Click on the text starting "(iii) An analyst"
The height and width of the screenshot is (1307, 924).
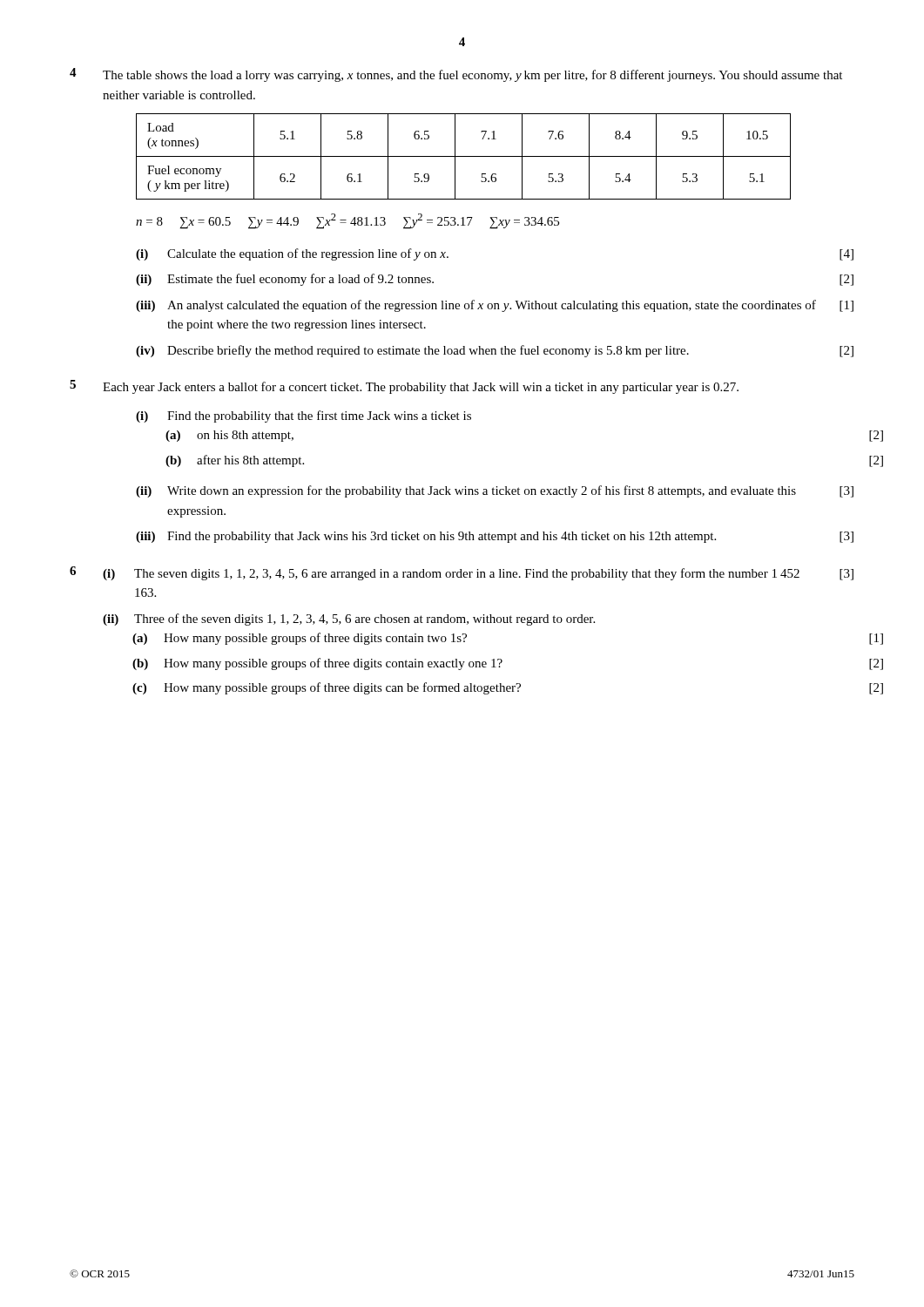click(x=495, y=315)
